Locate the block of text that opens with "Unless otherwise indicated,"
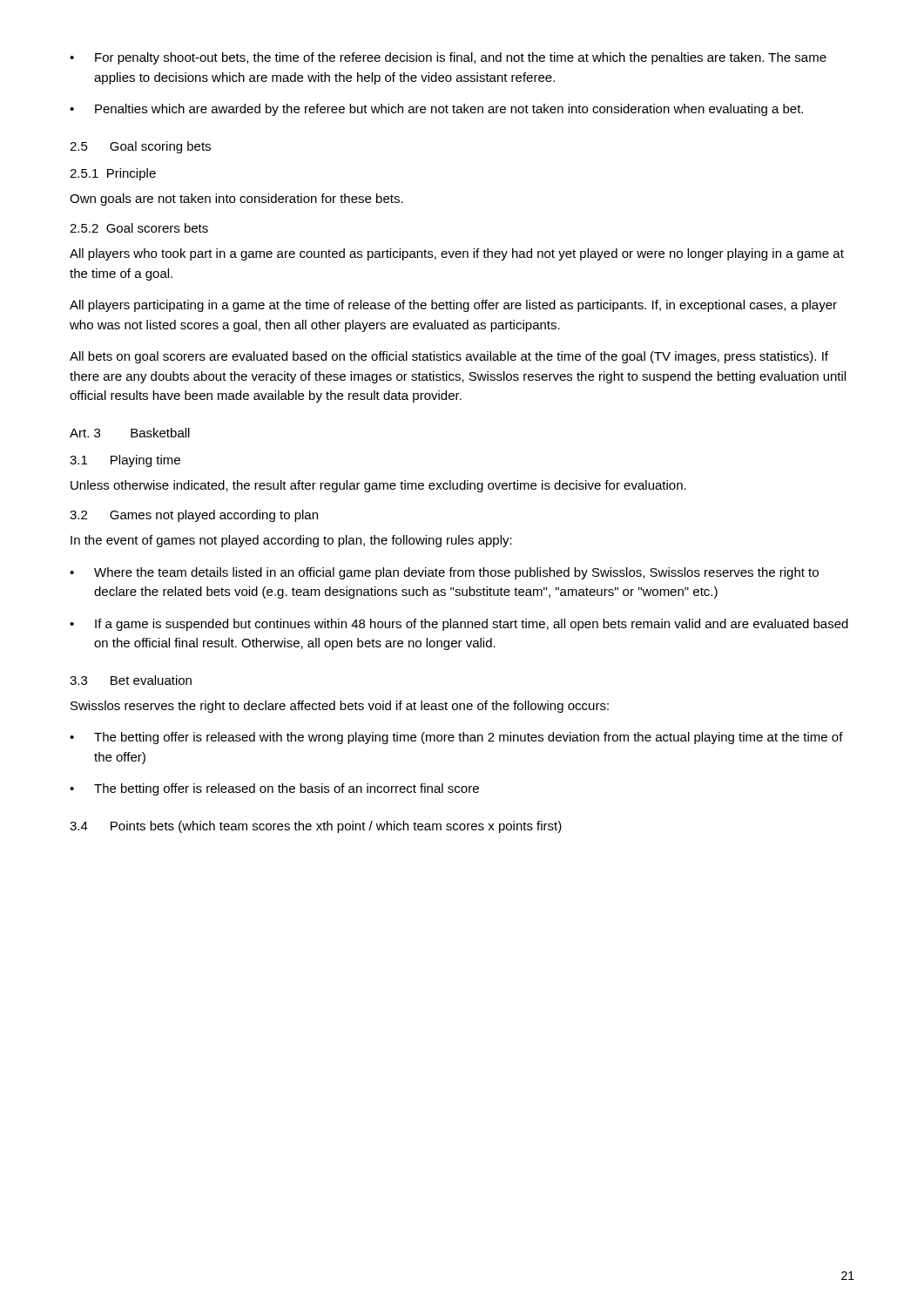The height and width of the screenshot is (1307, 924). click(x=378, y=484)
